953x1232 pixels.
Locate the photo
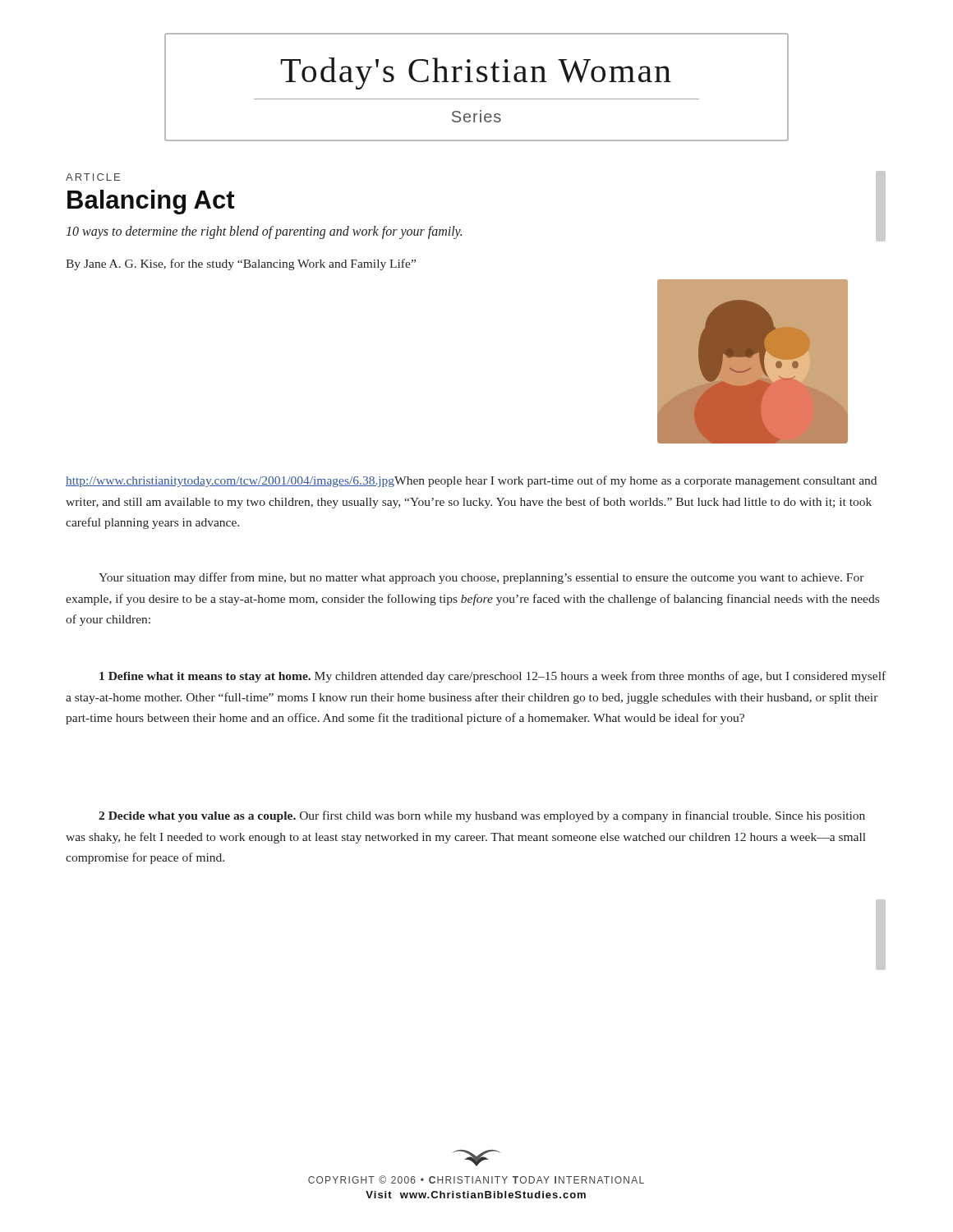pos(753,361)
